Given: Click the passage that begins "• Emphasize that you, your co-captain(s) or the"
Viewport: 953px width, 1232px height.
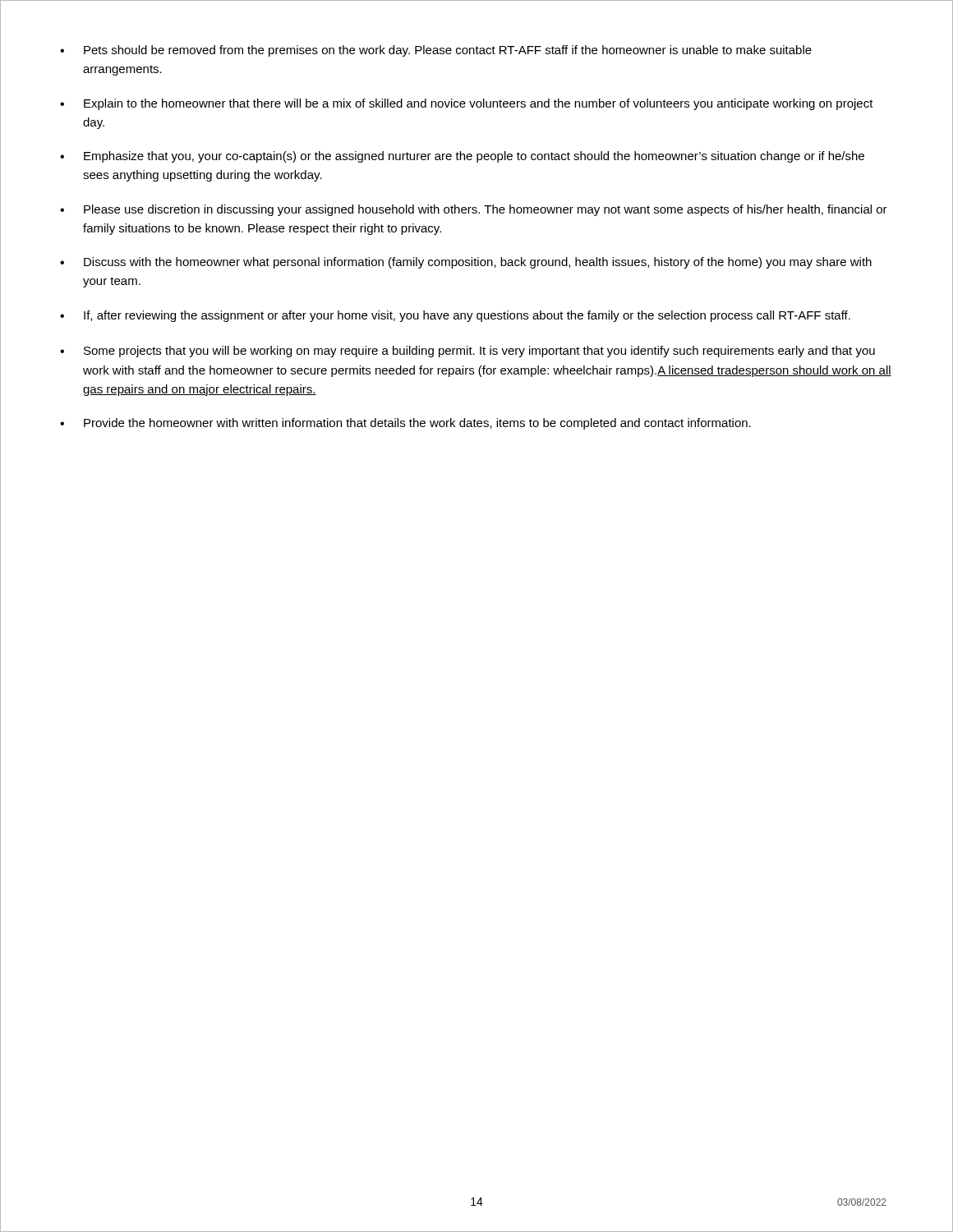Looking at the screenshot, I should [476, 165].
